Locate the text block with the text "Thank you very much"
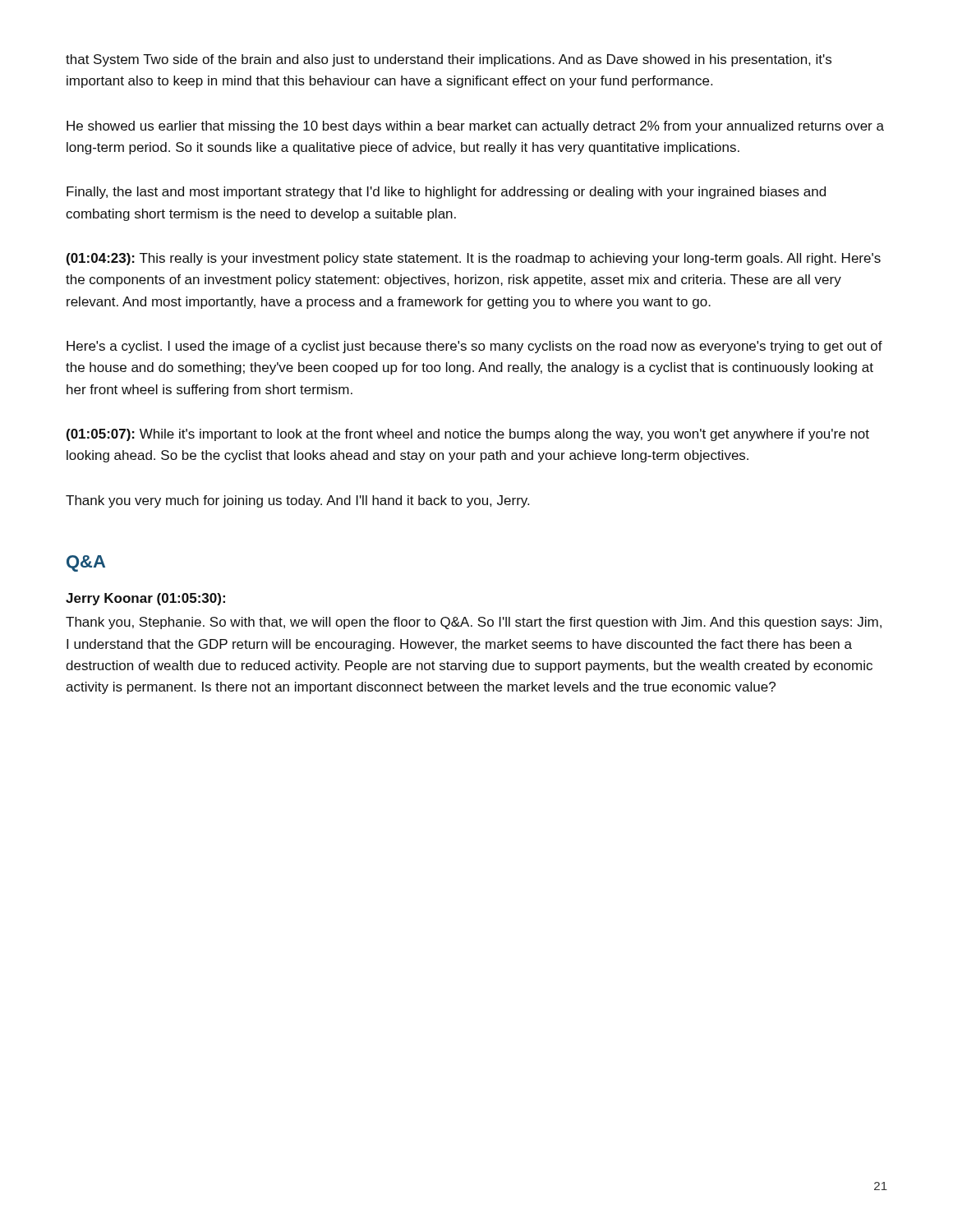The height and width of the screenshot is (1232, 953). [298, 500]
